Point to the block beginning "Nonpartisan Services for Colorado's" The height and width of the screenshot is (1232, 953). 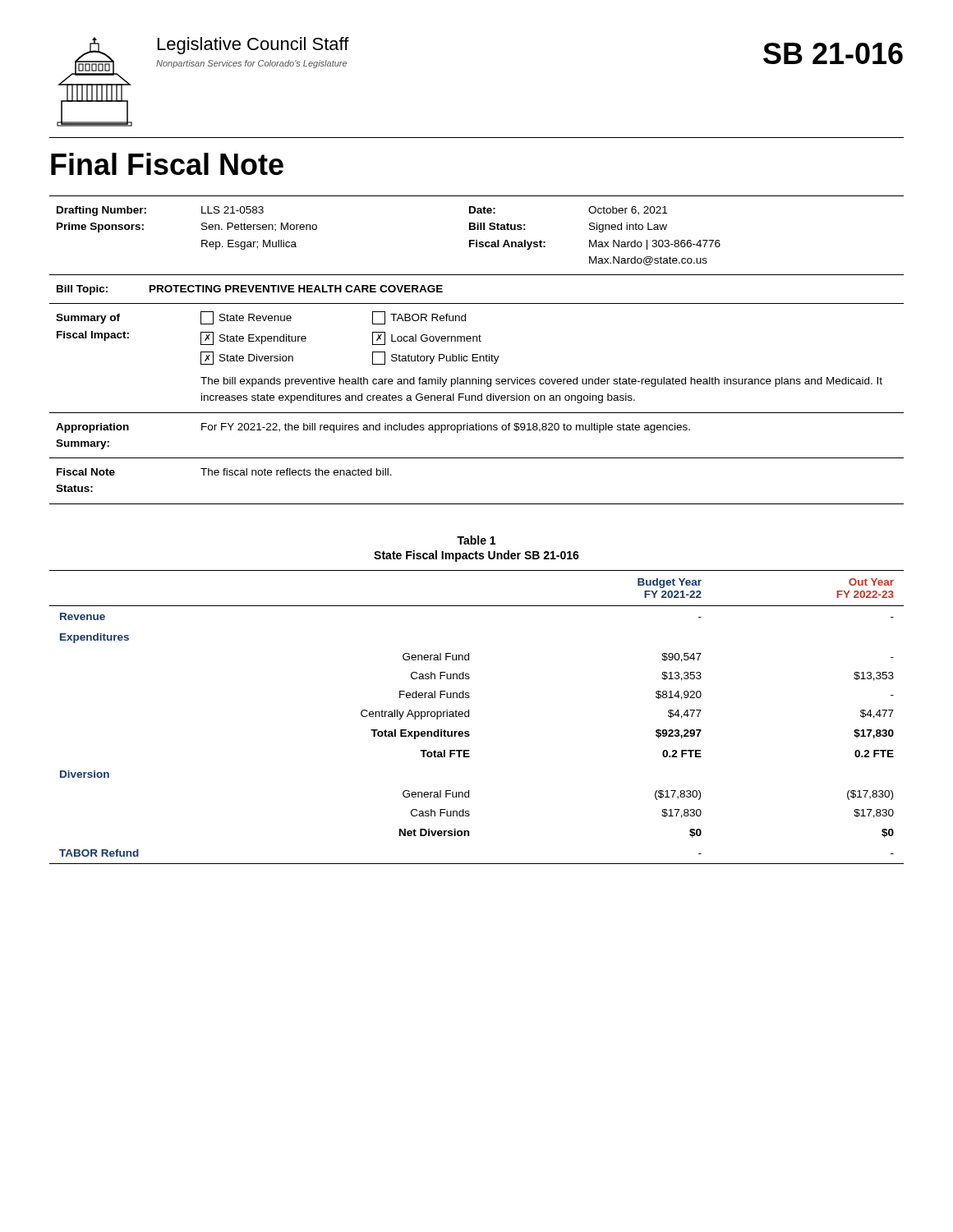click(252, 63)
